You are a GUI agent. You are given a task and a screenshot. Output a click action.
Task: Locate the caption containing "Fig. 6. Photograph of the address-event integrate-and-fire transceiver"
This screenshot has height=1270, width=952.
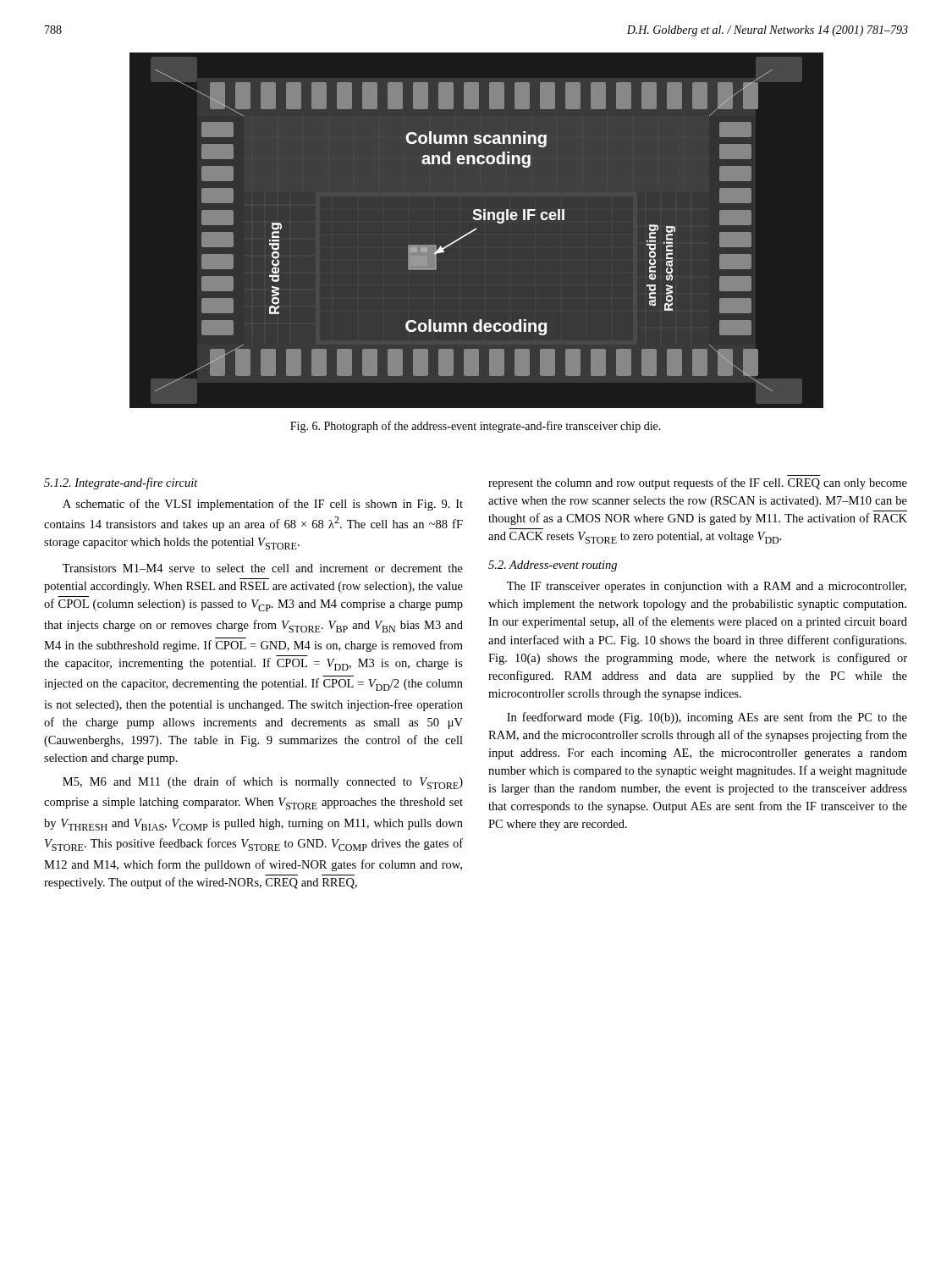[476, 426]
